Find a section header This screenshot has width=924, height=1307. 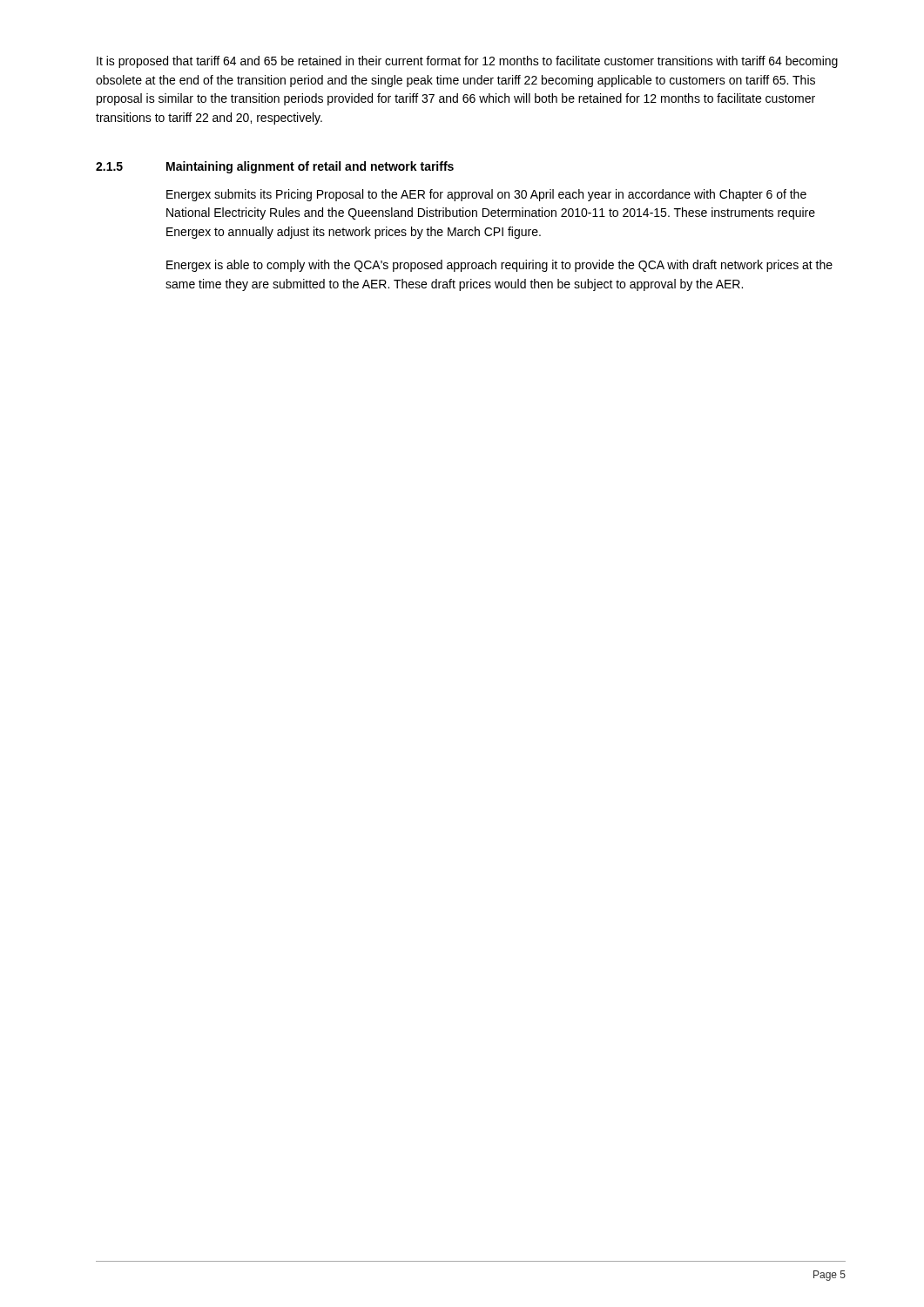pos(275,166)
